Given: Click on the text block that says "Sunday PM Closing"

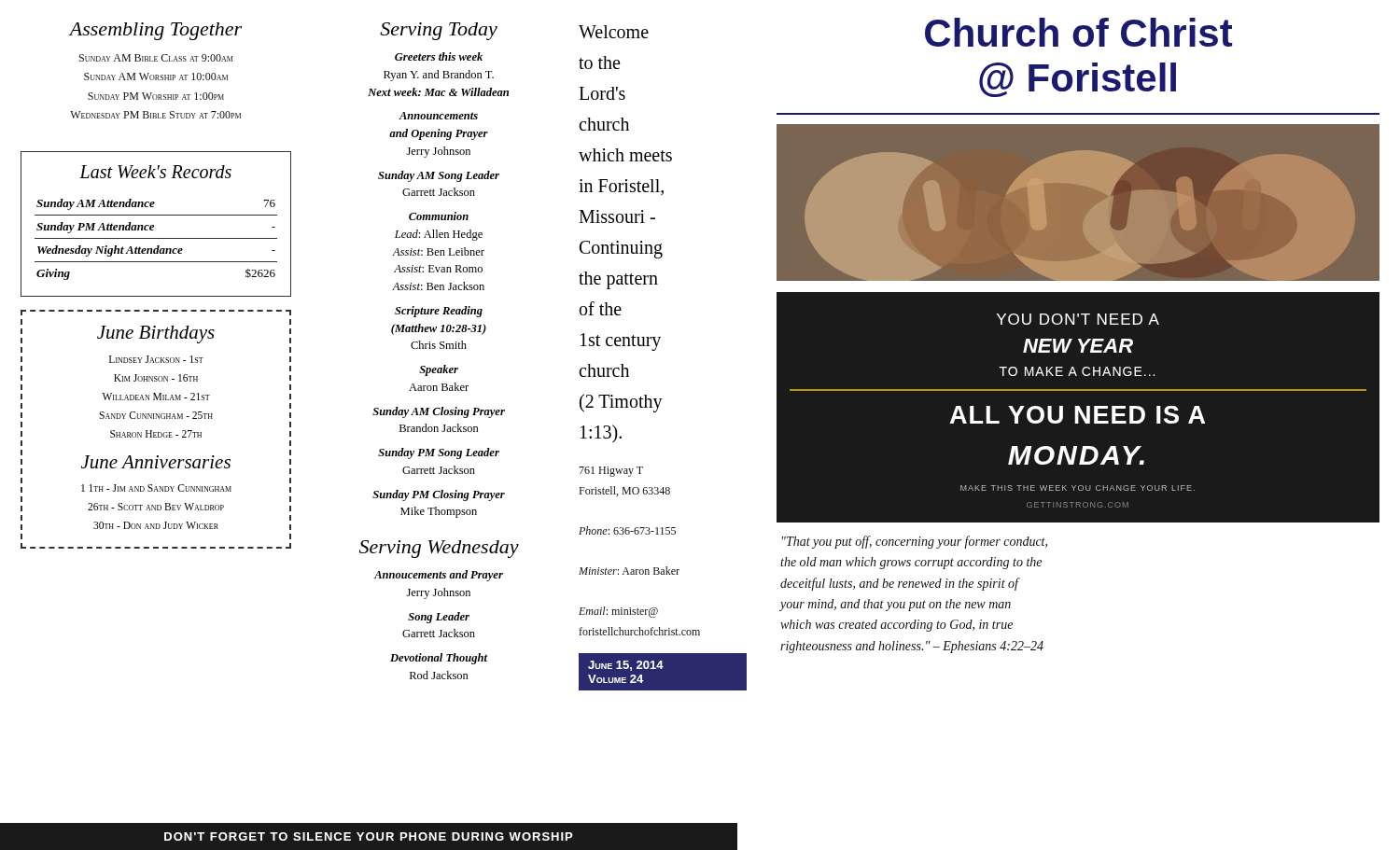Looking at the screenshot, I should (439, 503).
